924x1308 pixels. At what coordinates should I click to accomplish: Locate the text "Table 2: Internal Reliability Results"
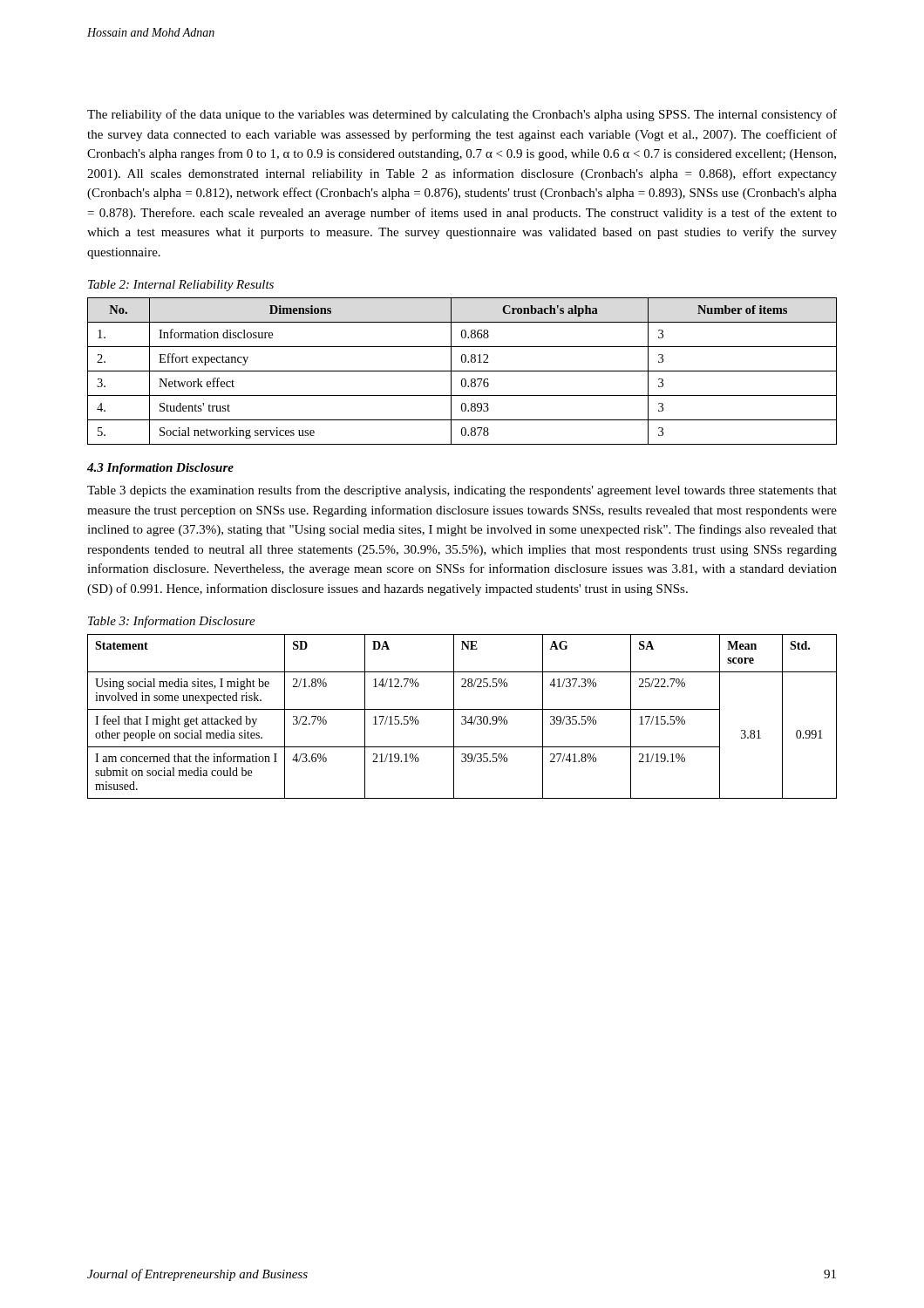click(181, 284)
